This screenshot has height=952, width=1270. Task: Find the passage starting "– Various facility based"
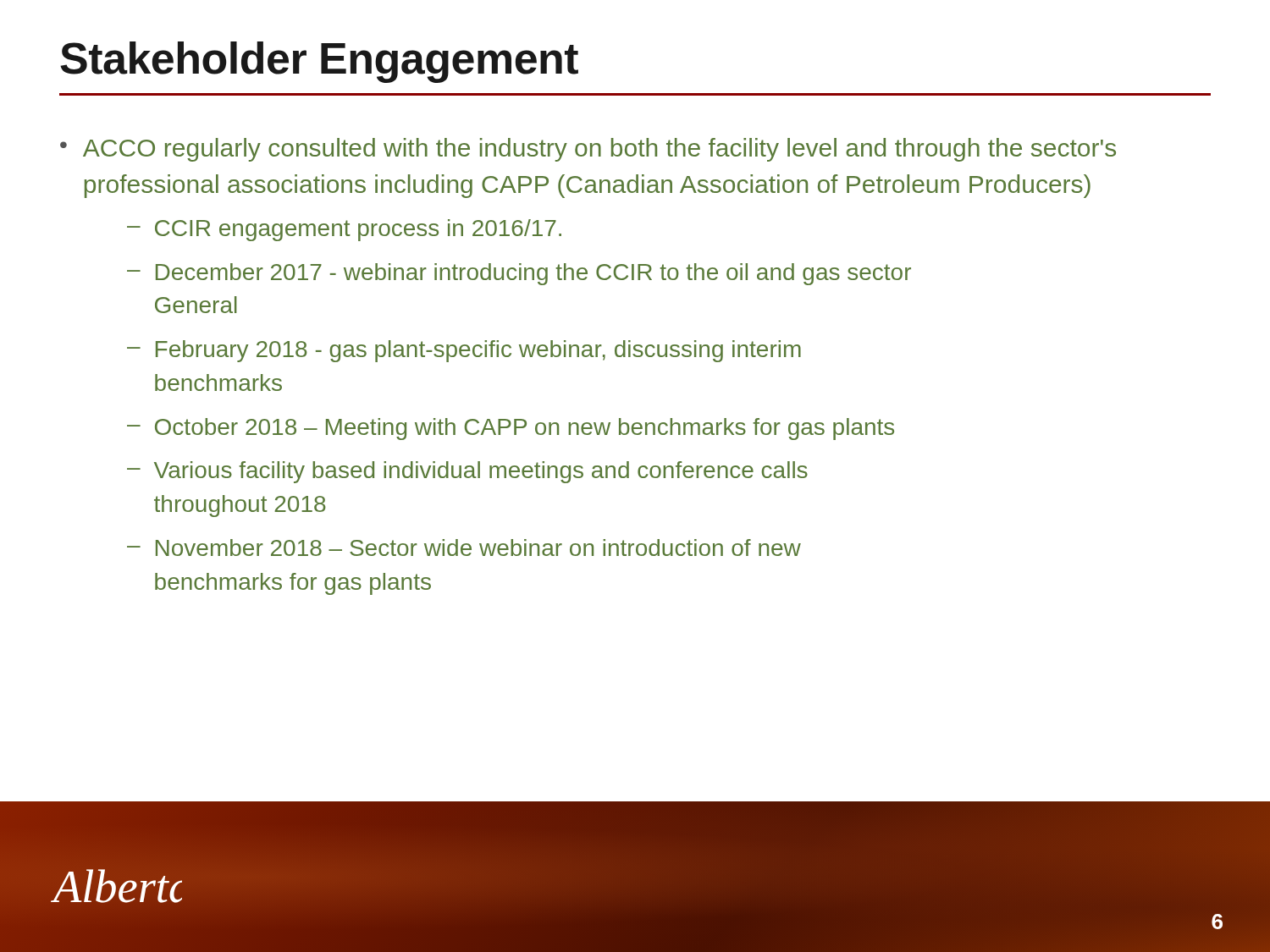[x=468, y=487]
